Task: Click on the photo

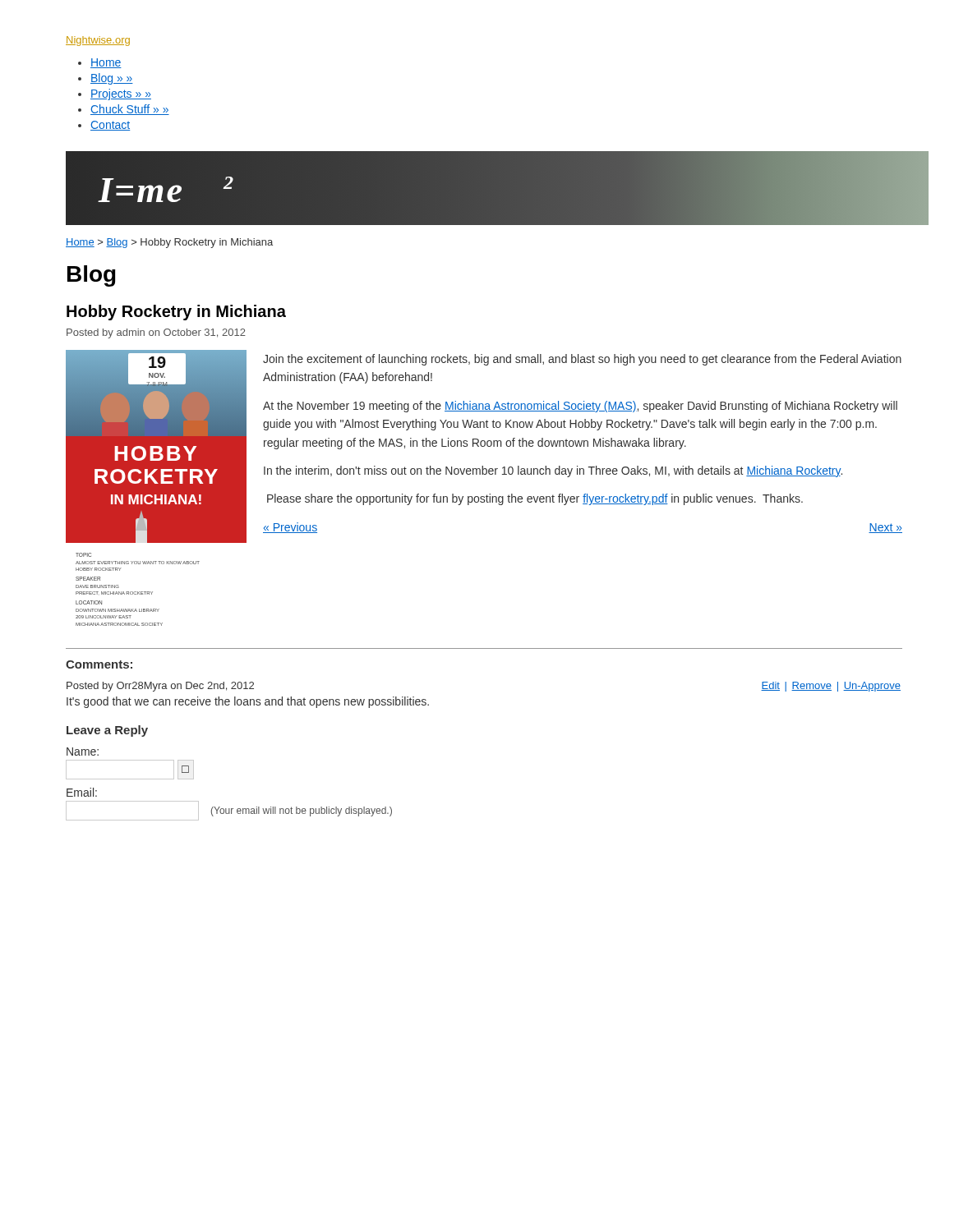Action: (156, 491)
